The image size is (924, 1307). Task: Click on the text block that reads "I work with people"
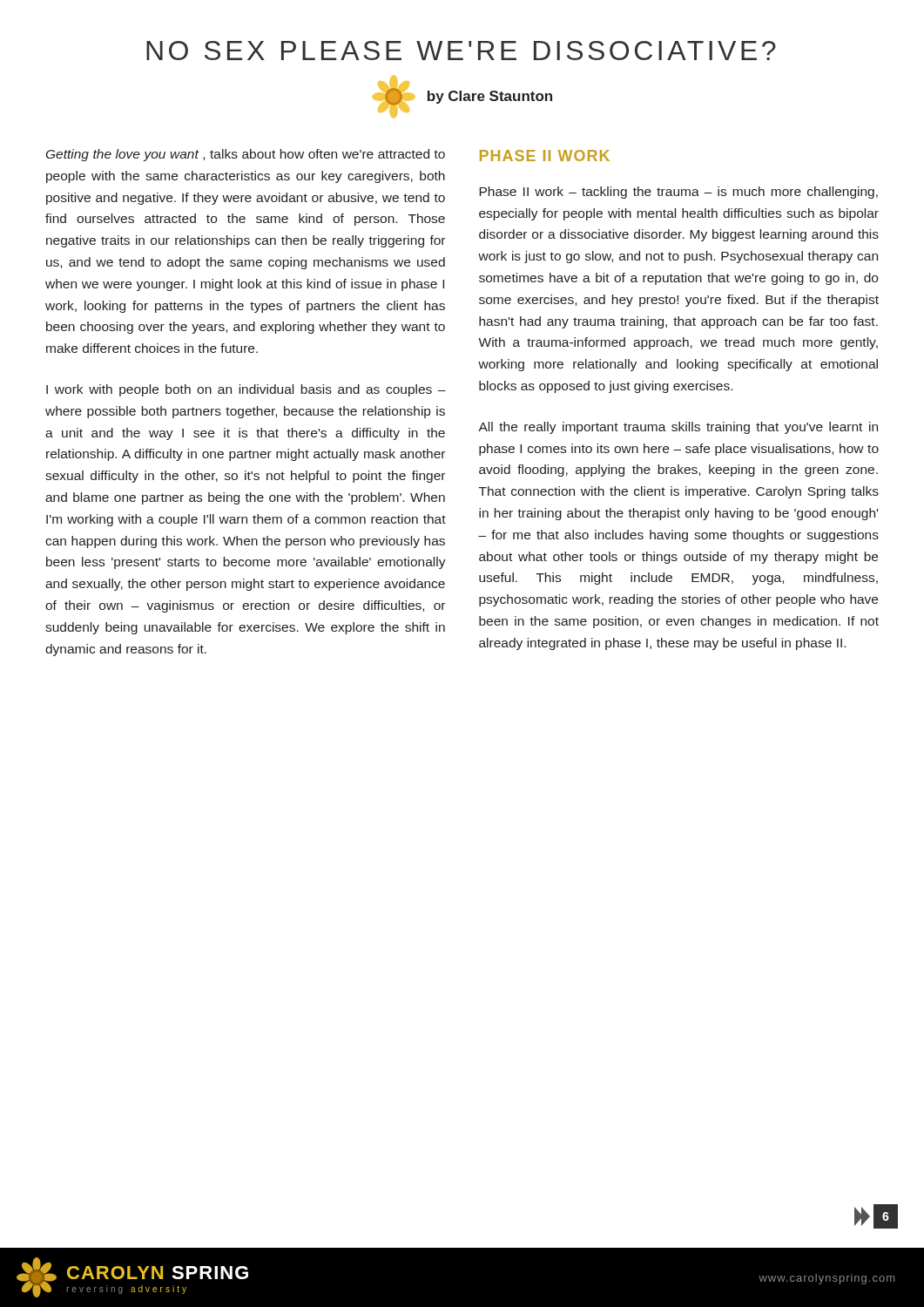pyautogui.click(x=245, y=519)
